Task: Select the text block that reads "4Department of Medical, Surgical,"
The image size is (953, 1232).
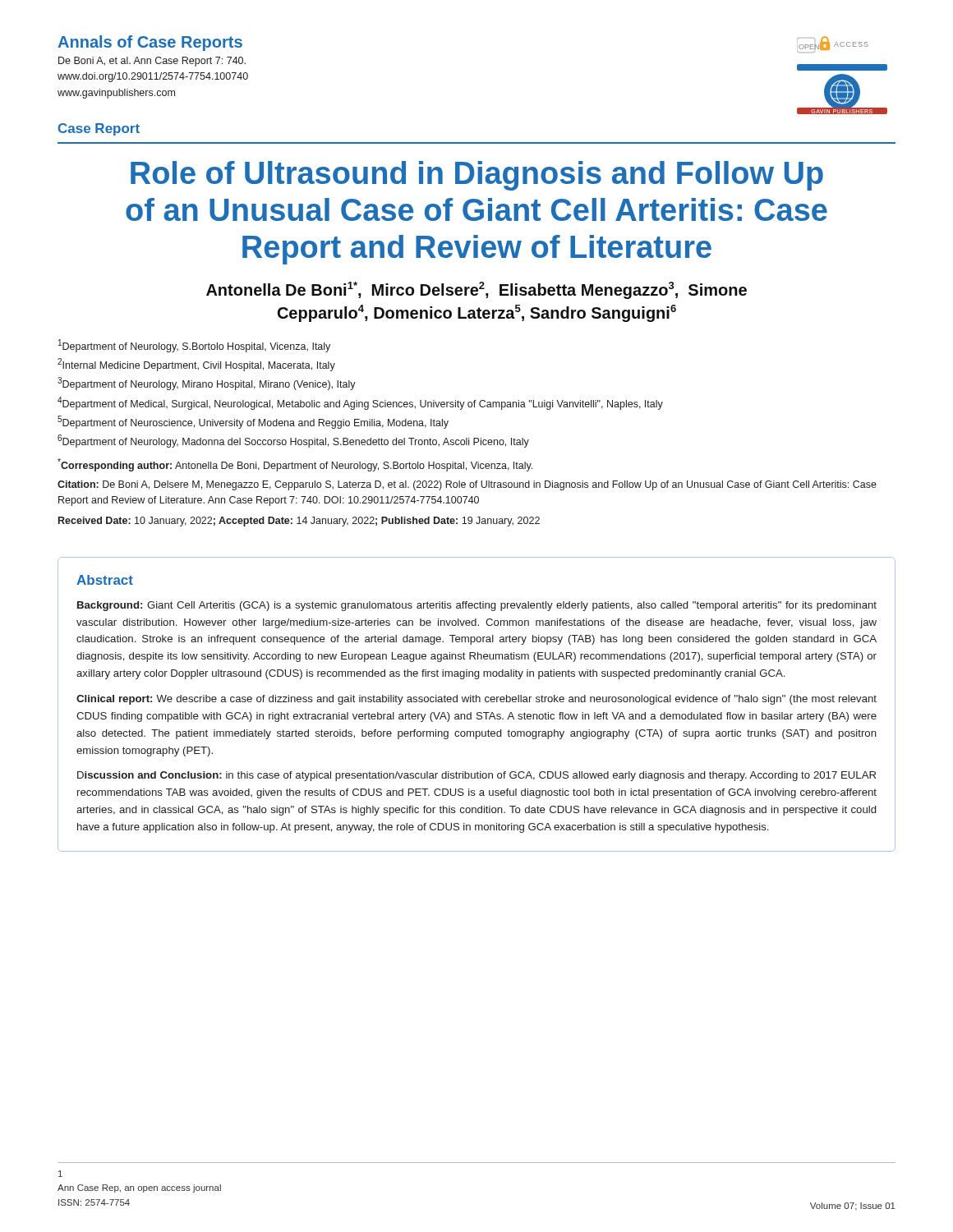Action: point(476,403)
